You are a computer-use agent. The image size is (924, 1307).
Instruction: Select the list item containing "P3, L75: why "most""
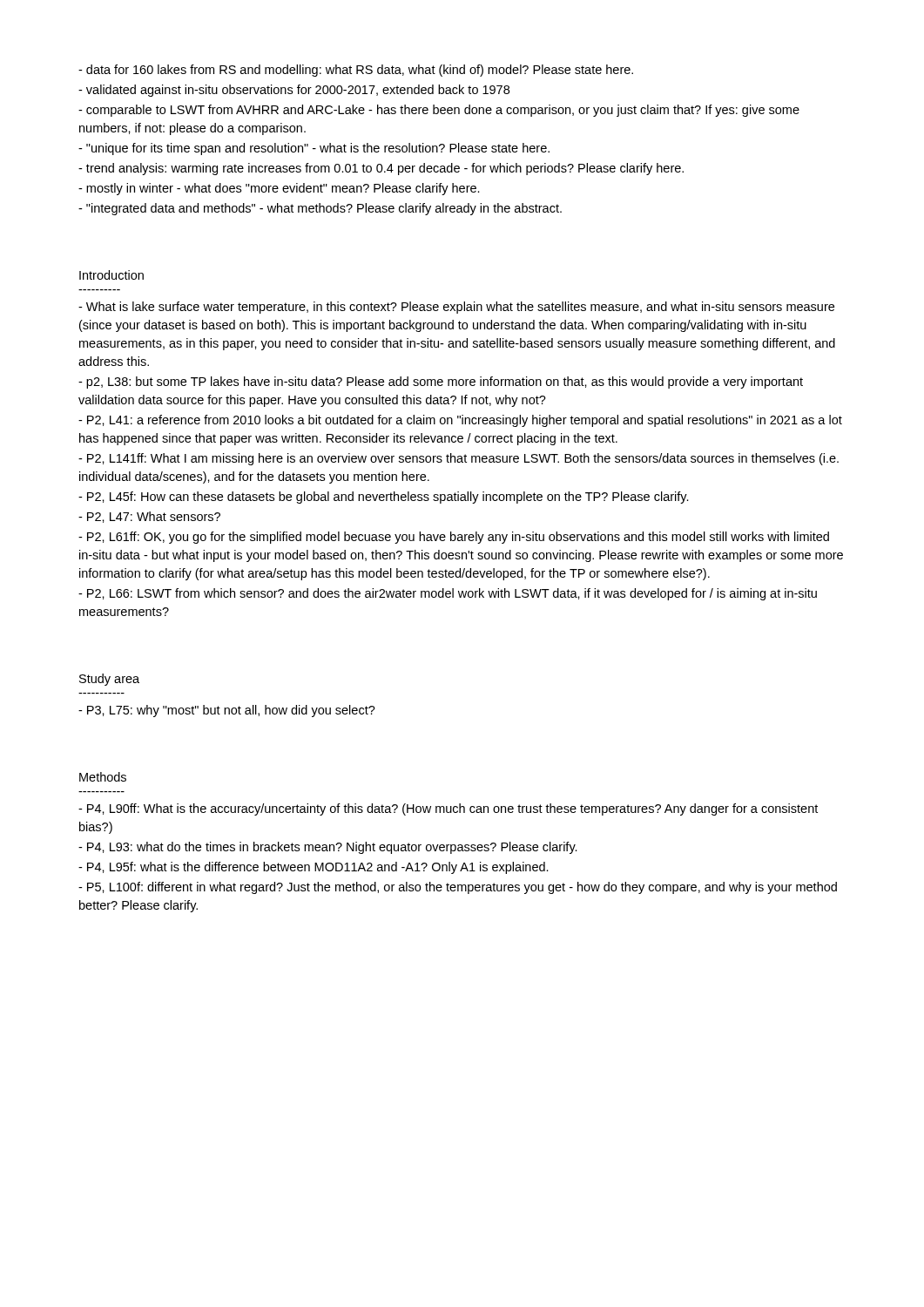coord(227,710)
